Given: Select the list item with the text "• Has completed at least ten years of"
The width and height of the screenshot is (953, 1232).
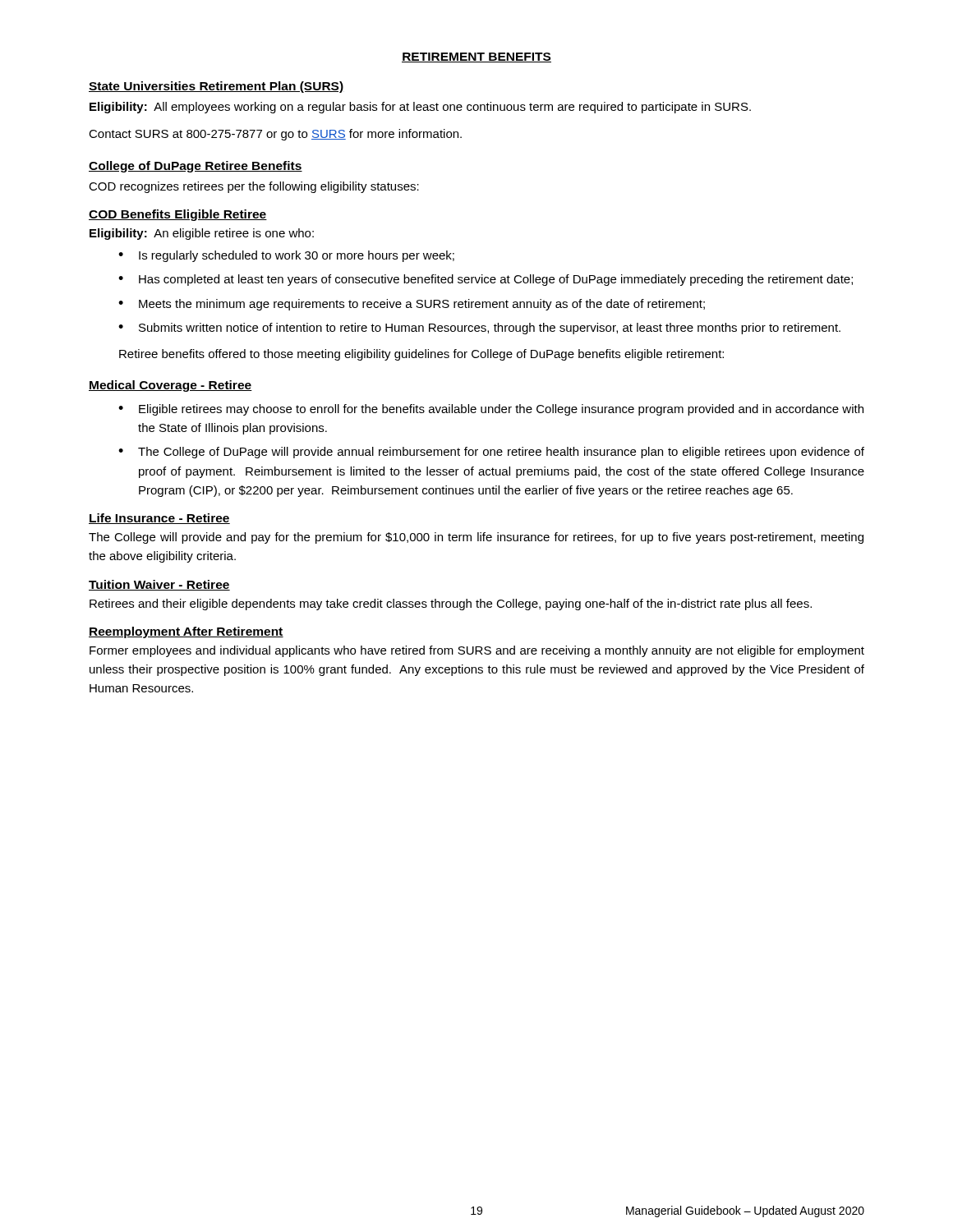Looking at the screenshot, I should click(491, 279).
